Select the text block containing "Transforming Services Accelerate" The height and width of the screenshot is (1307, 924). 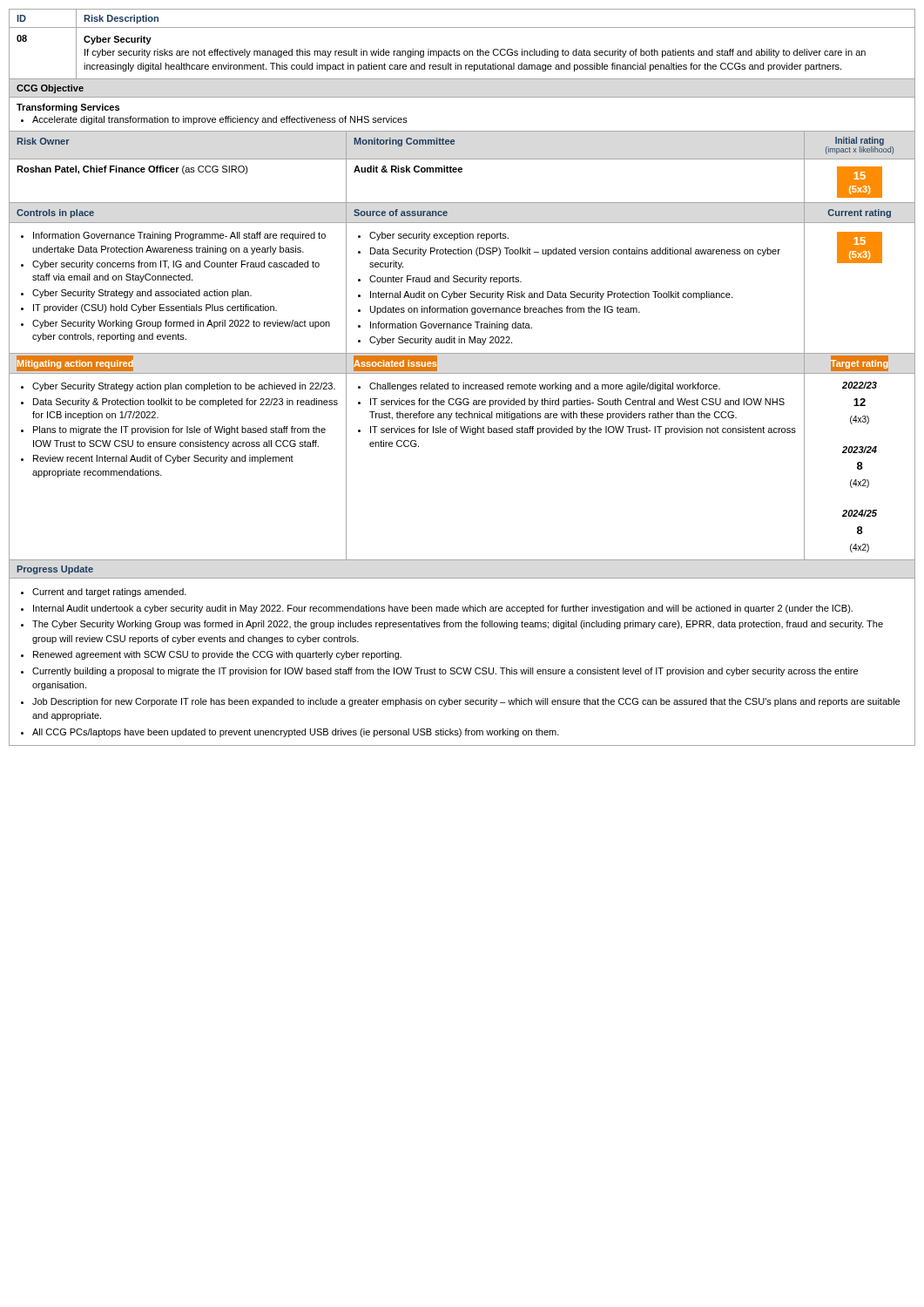tap(68, 108)
